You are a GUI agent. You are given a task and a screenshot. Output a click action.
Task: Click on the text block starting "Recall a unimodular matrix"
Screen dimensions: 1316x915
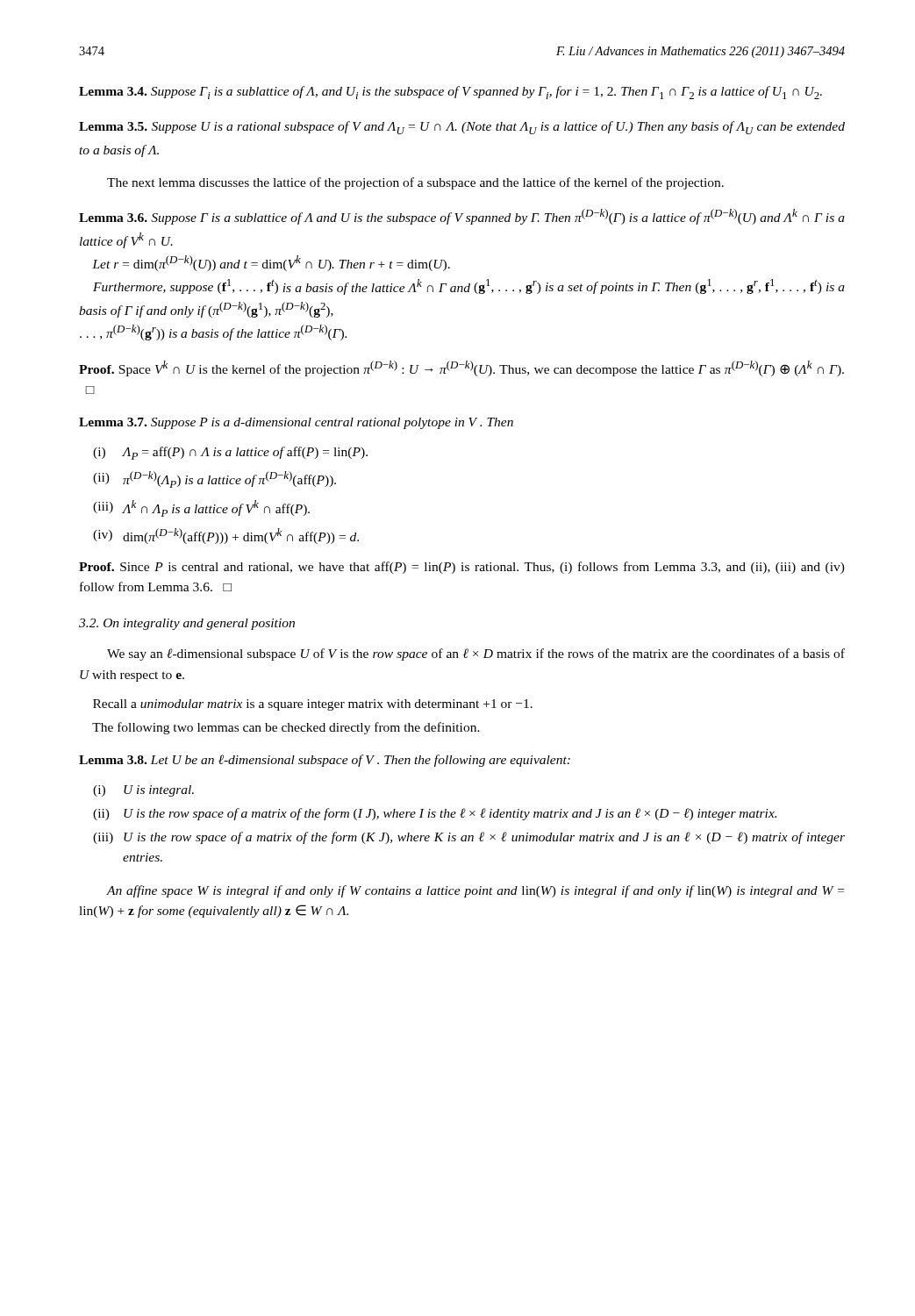pos(306,703)
